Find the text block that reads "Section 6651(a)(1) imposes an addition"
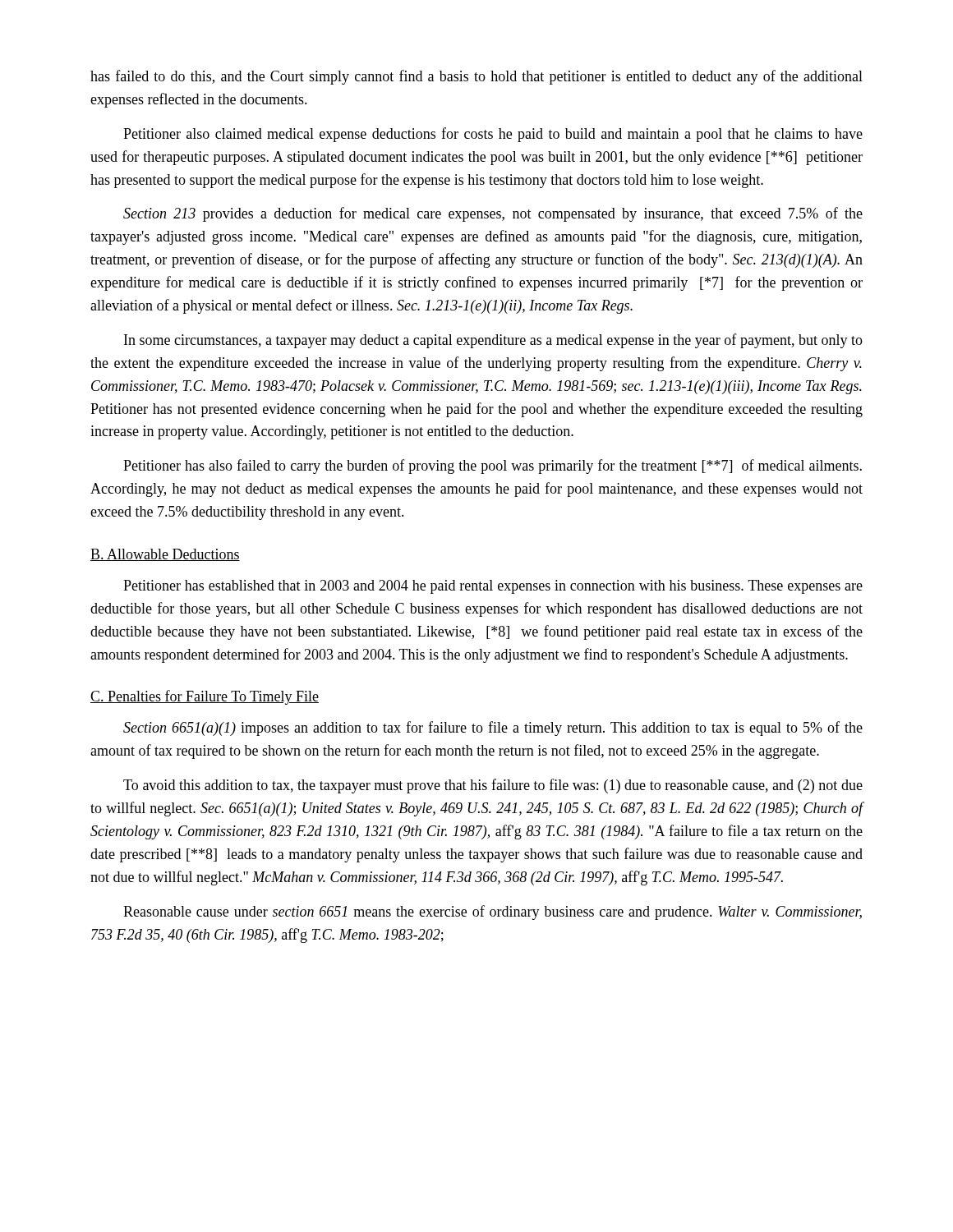953x1232 pixels. (x=476, y=739)
